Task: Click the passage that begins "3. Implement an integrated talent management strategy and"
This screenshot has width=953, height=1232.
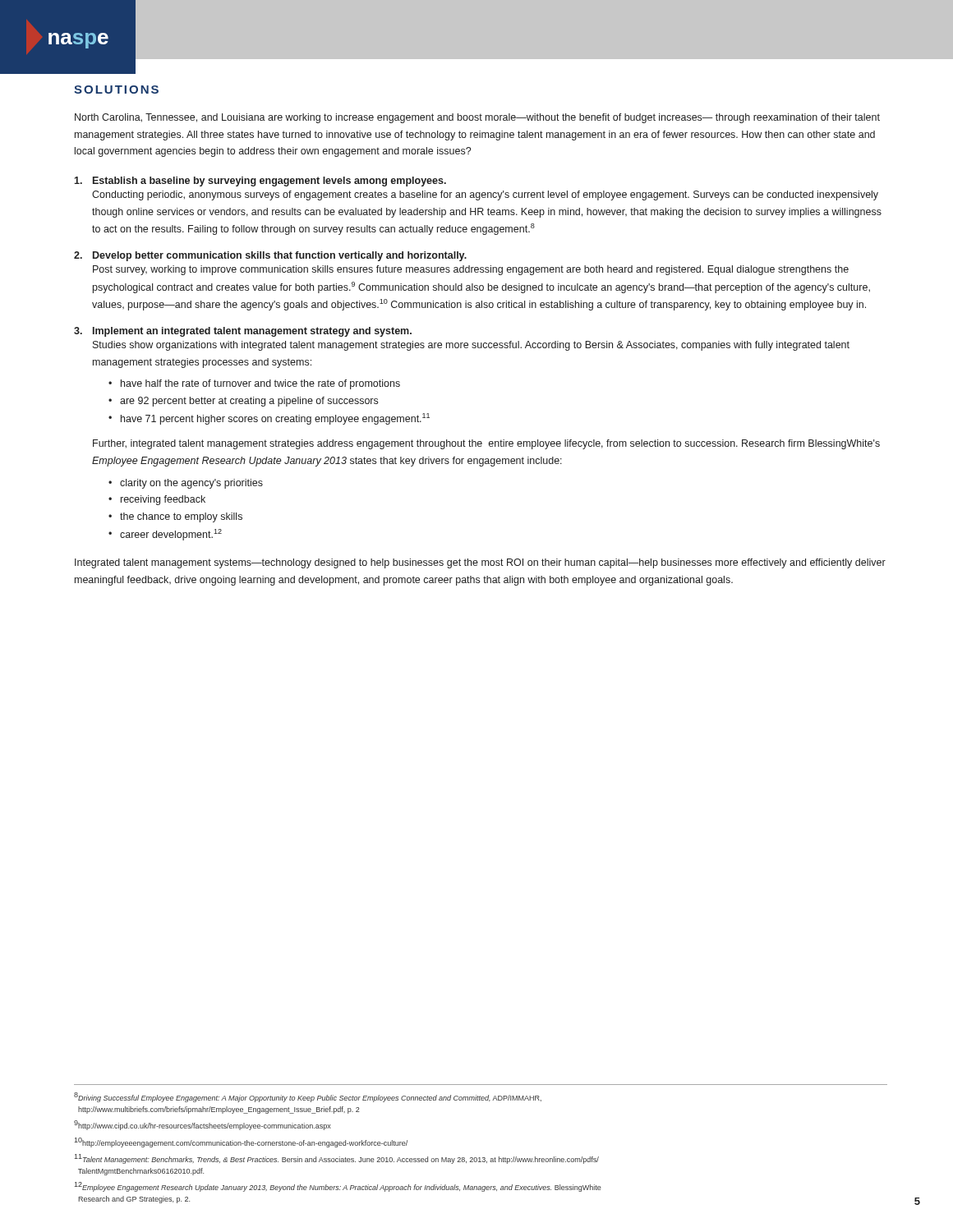Action: [481, 434]
